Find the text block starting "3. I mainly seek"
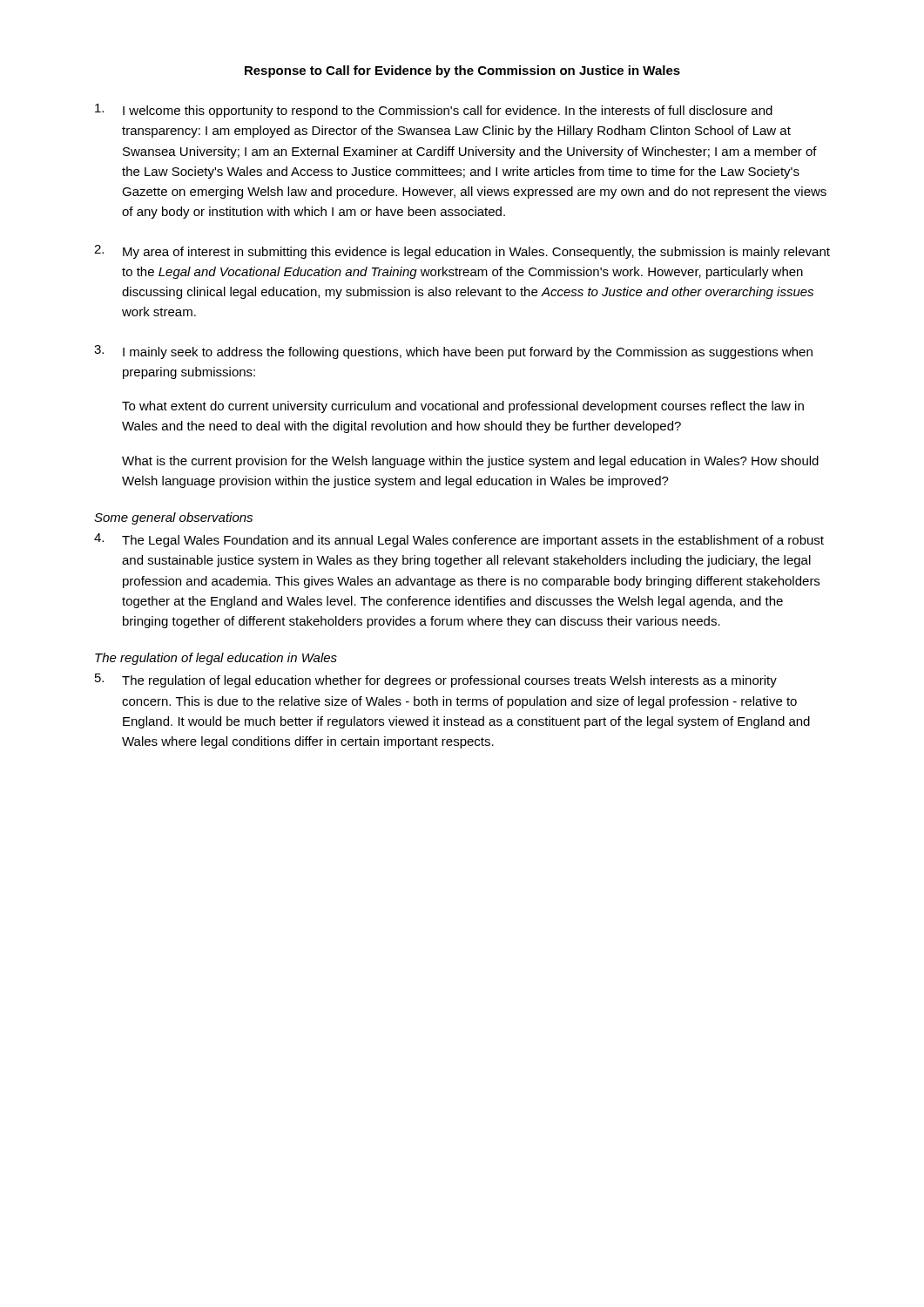This screenshot has height=1307, width=924. [x=462, y=361]
